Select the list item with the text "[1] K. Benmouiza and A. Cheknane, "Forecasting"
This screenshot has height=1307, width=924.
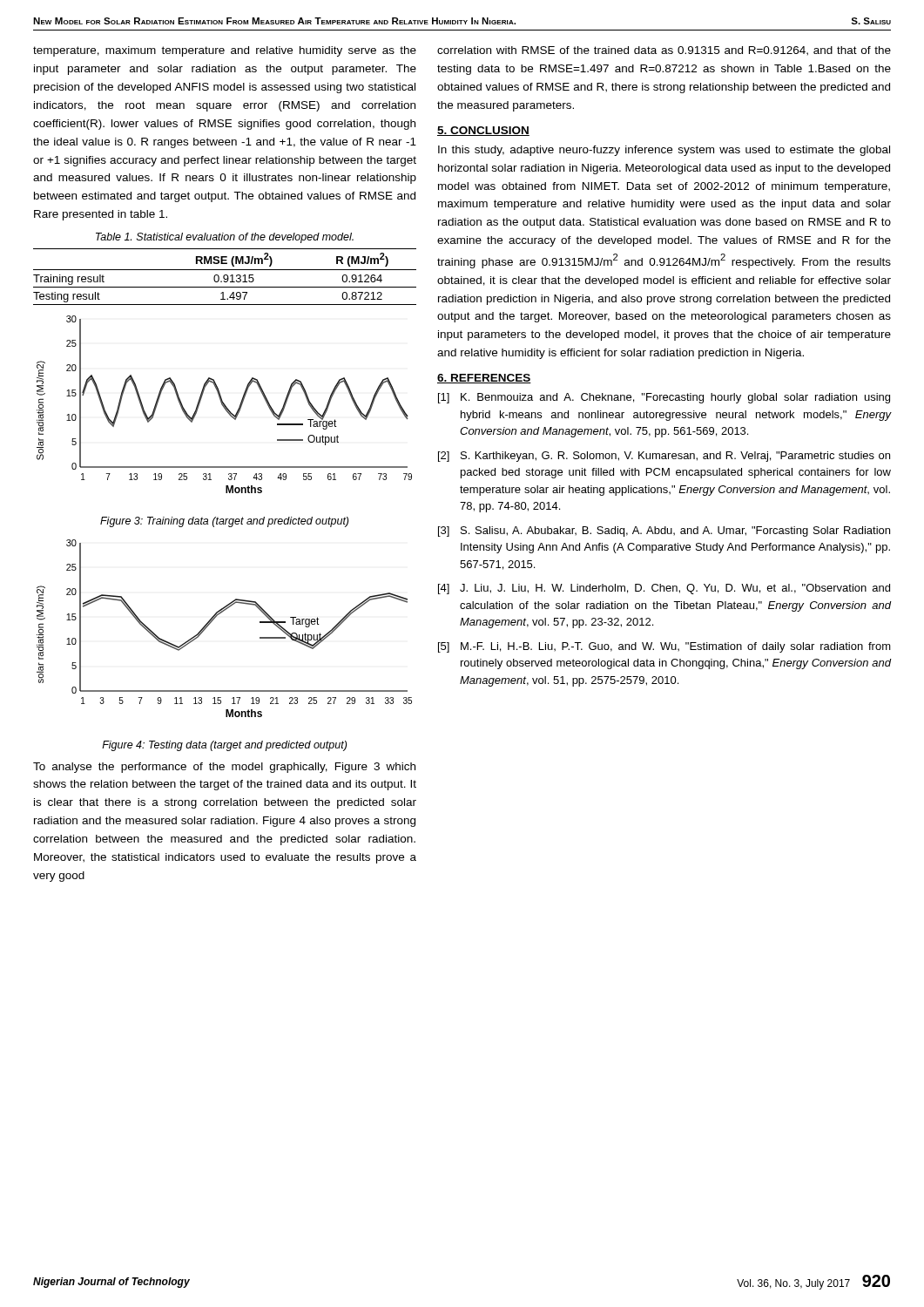pyautogui.click(x=664, y=414)
